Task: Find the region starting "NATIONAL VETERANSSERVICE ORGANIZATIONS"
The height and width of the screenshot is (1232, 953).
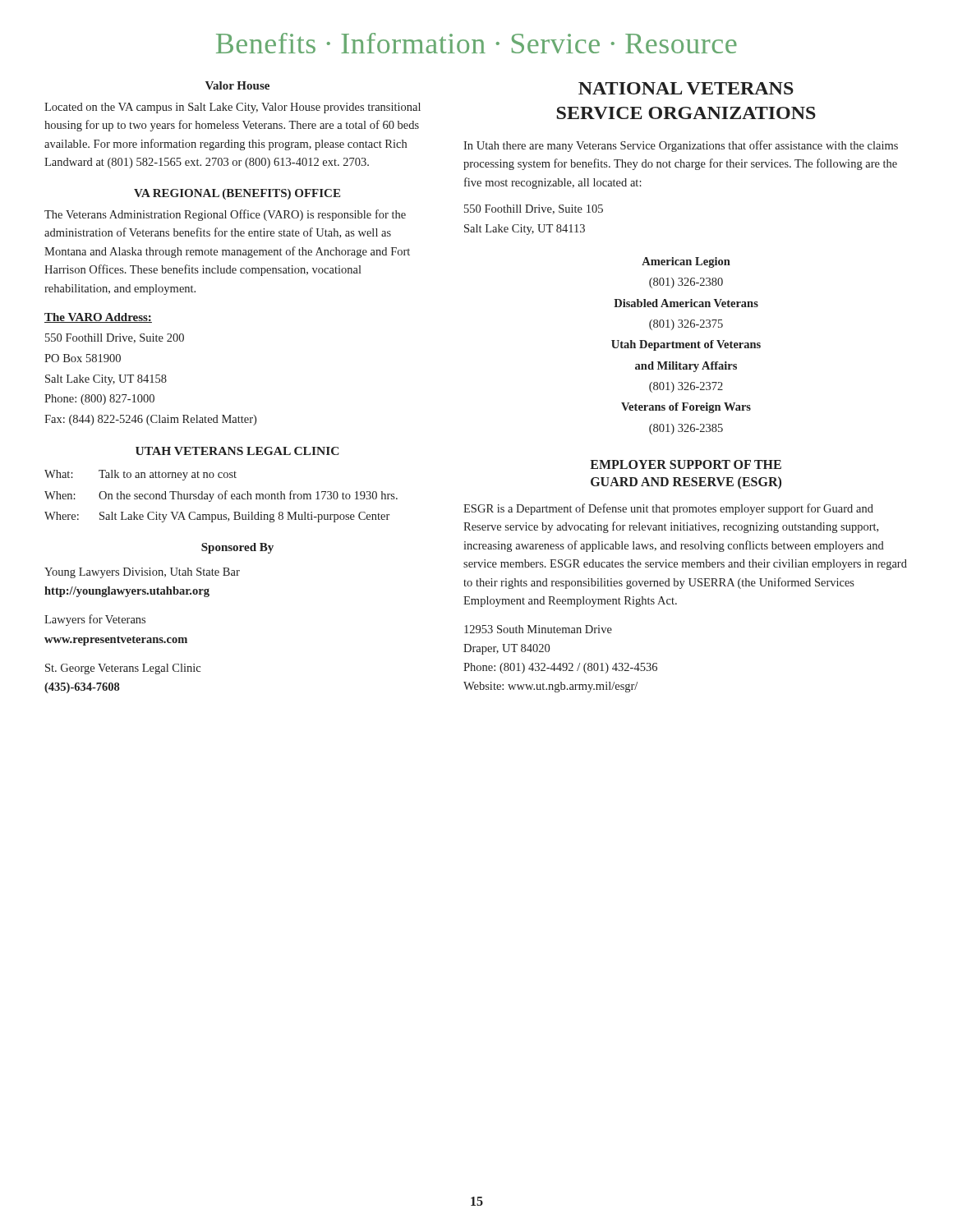Action: coord(686,100)
